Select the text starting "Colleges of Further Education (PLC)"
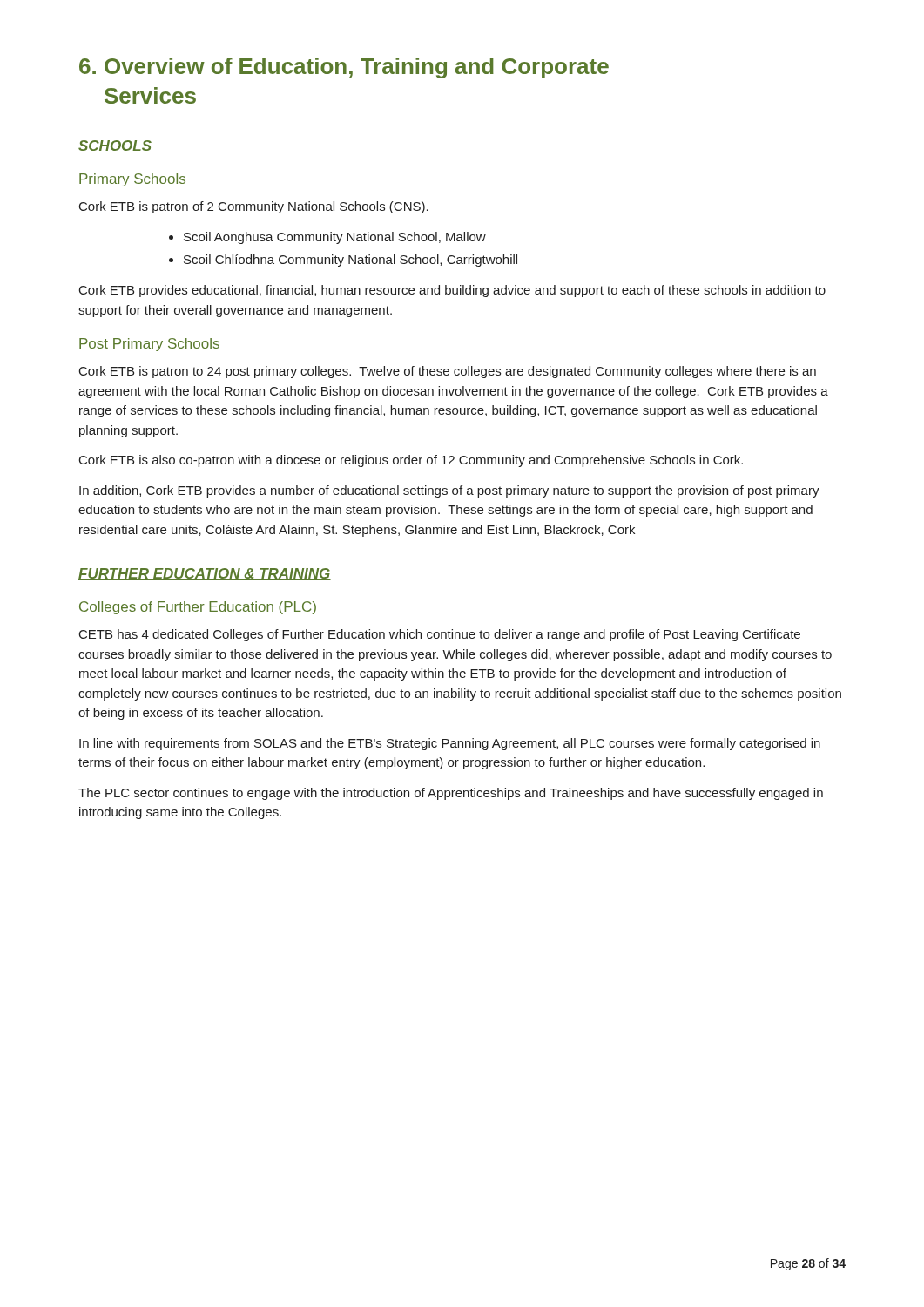Image resolution: width=924 pixels, height=1307 pixels. [198, 607]
